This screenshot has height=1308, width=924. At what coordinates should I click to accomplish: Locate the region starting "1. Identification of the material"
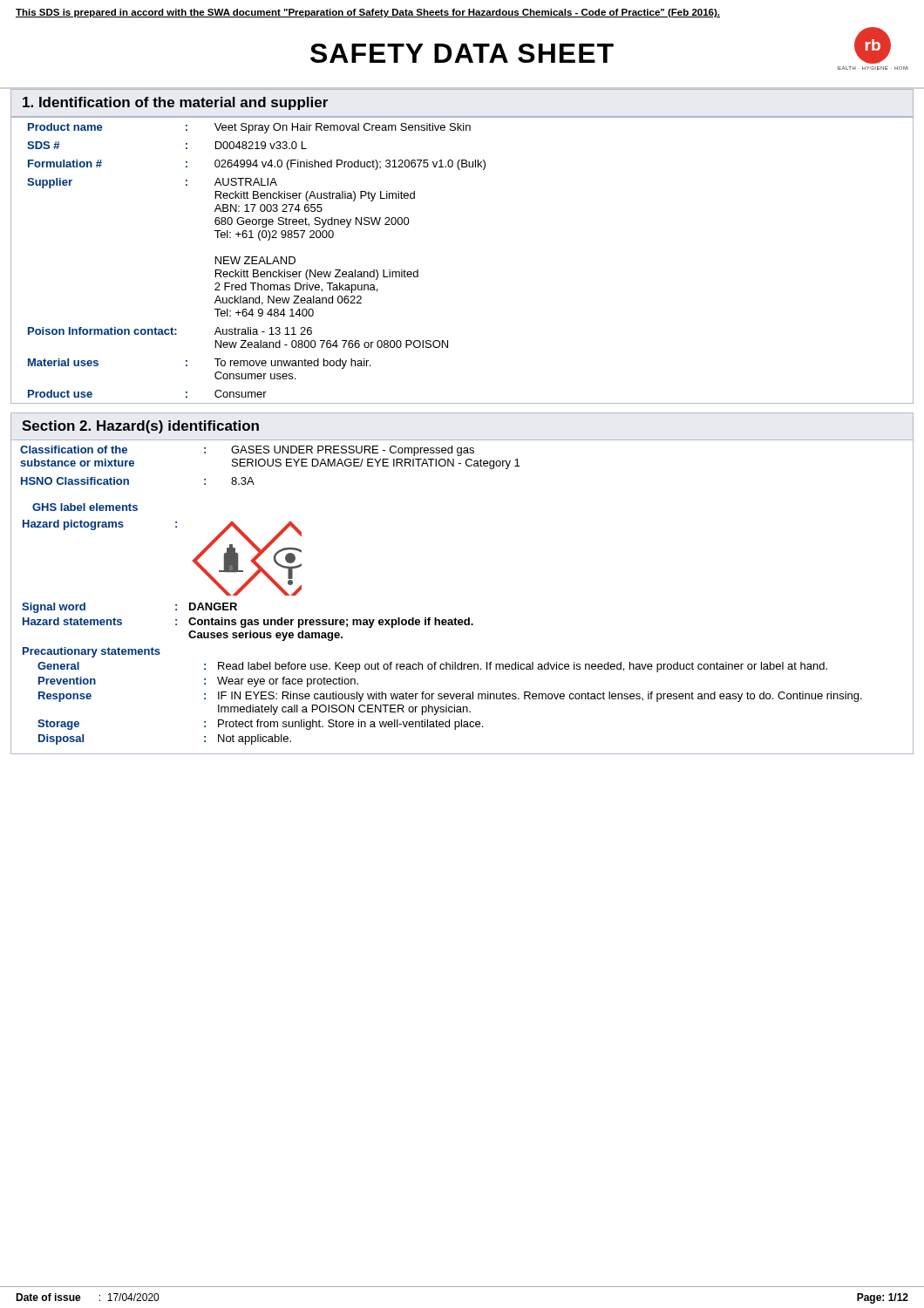175,102
